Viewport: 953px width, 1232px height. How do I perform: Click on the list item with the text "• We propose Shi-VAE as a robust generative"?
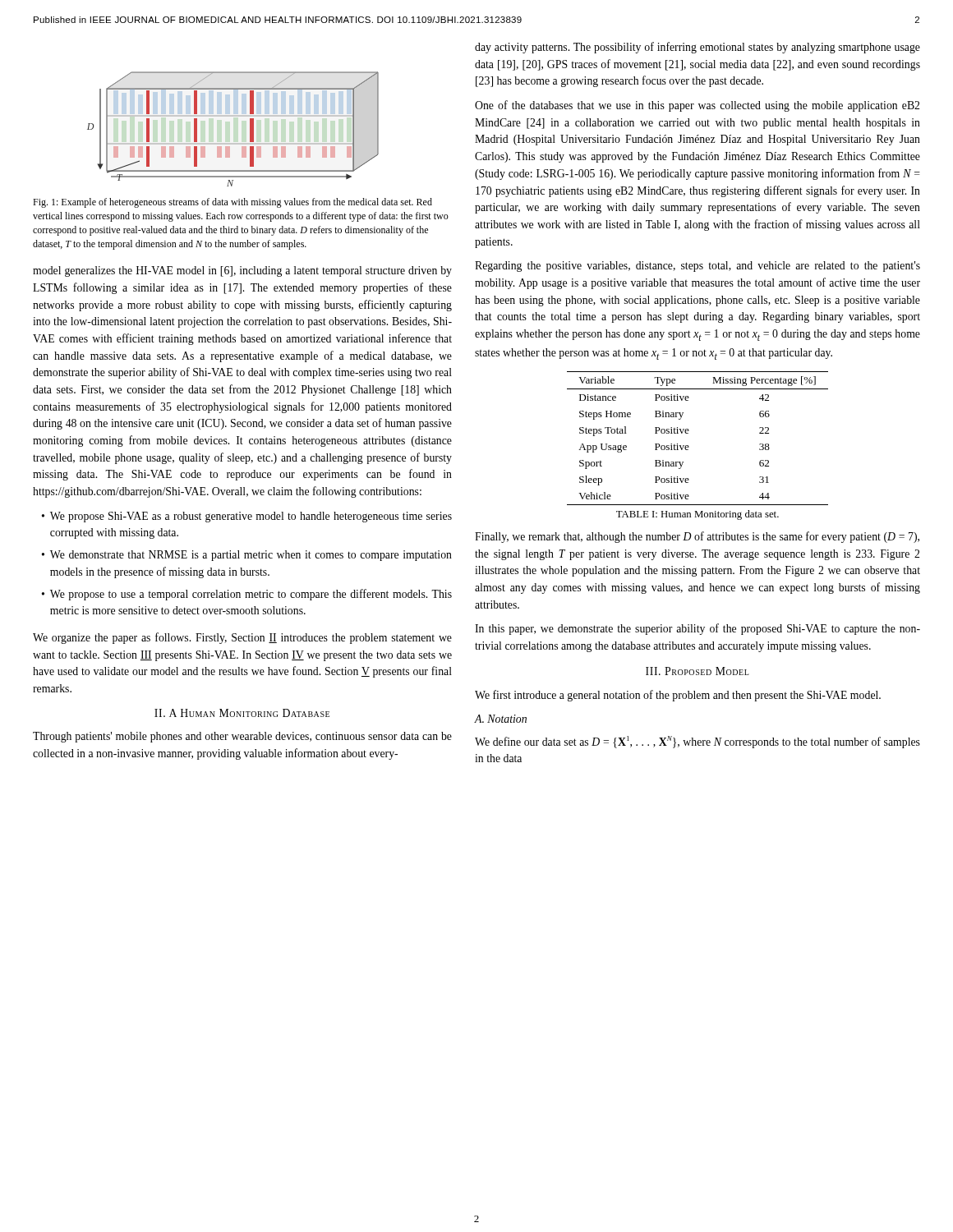click(x=246, y=525)
